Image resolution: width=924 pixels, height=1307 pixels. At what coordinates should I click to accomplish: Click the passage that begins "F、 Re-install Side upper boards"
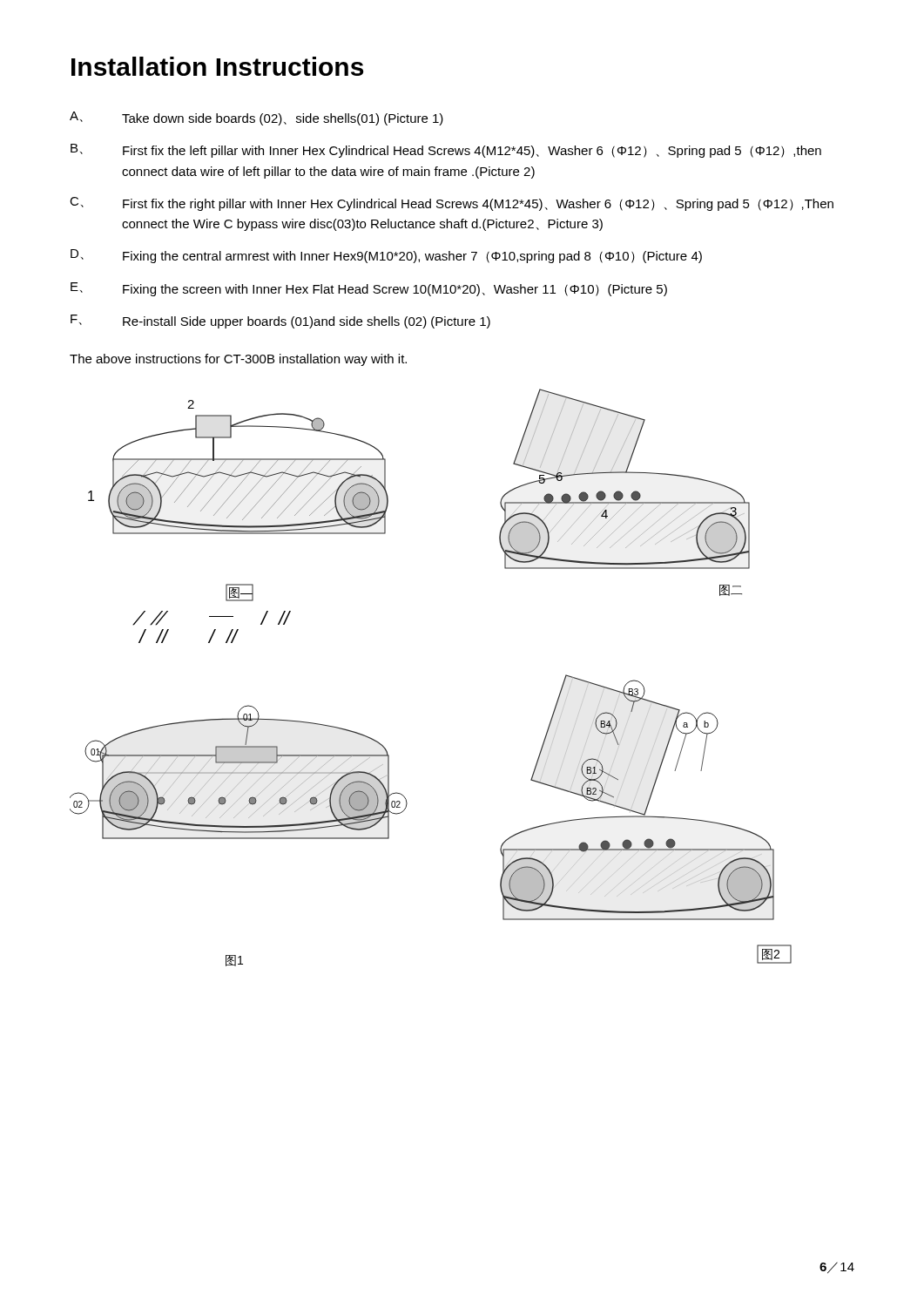point(462,321)
